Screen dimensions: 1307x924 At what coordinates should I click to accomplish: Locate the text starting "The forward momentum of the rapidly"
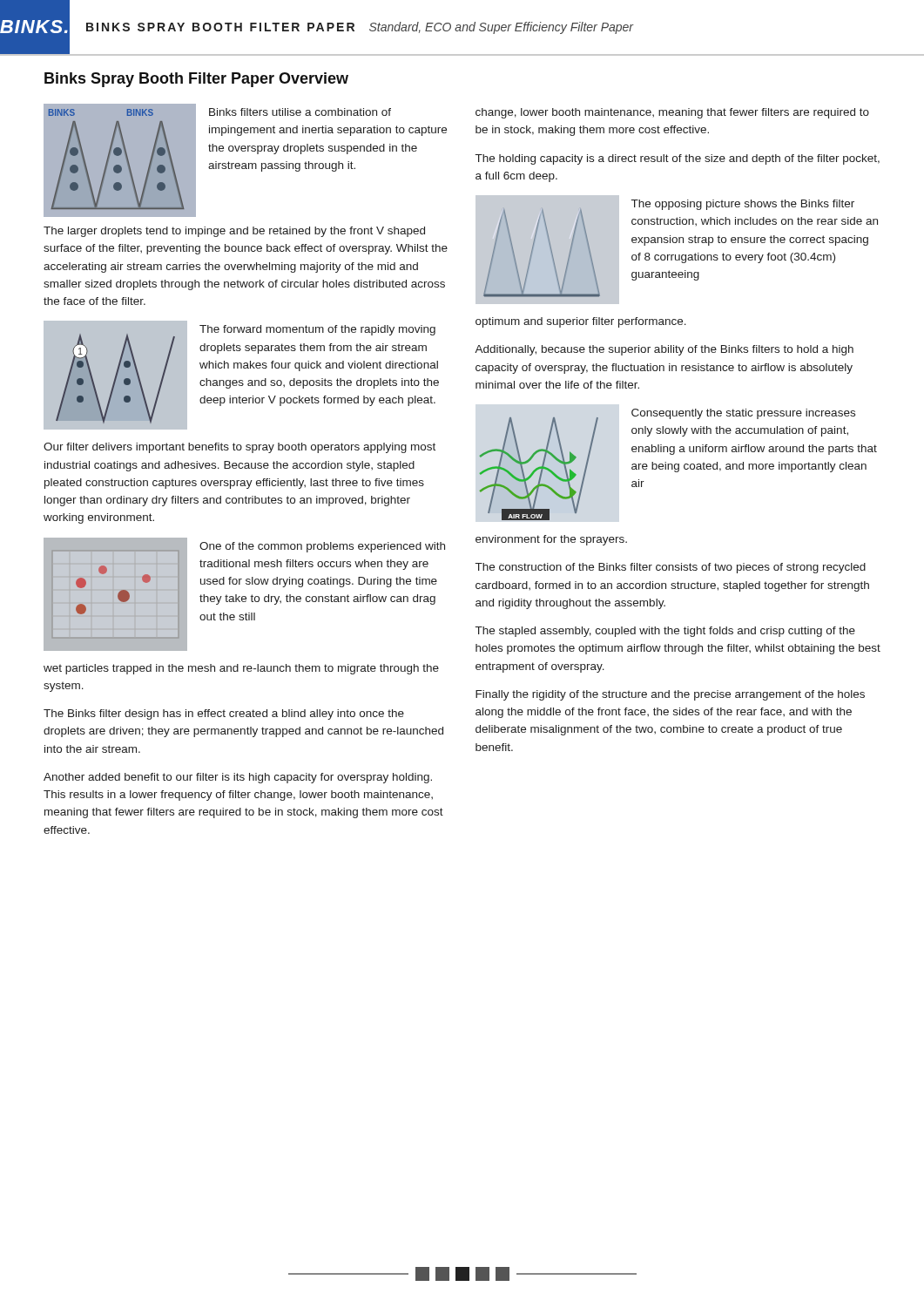pos(324,365)
